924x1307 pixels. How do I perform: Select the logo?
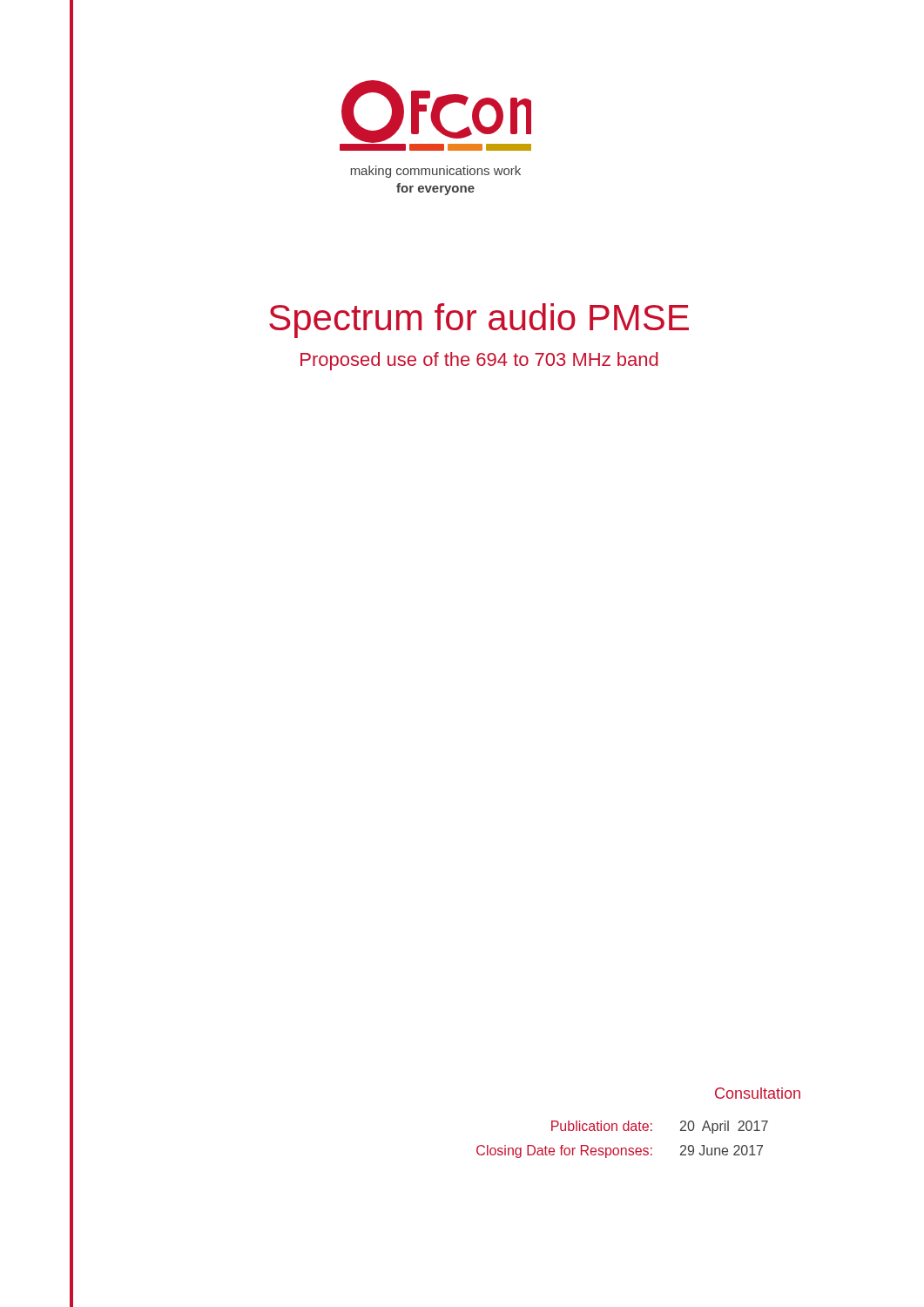pyautogui.click(x=435, y=137)
